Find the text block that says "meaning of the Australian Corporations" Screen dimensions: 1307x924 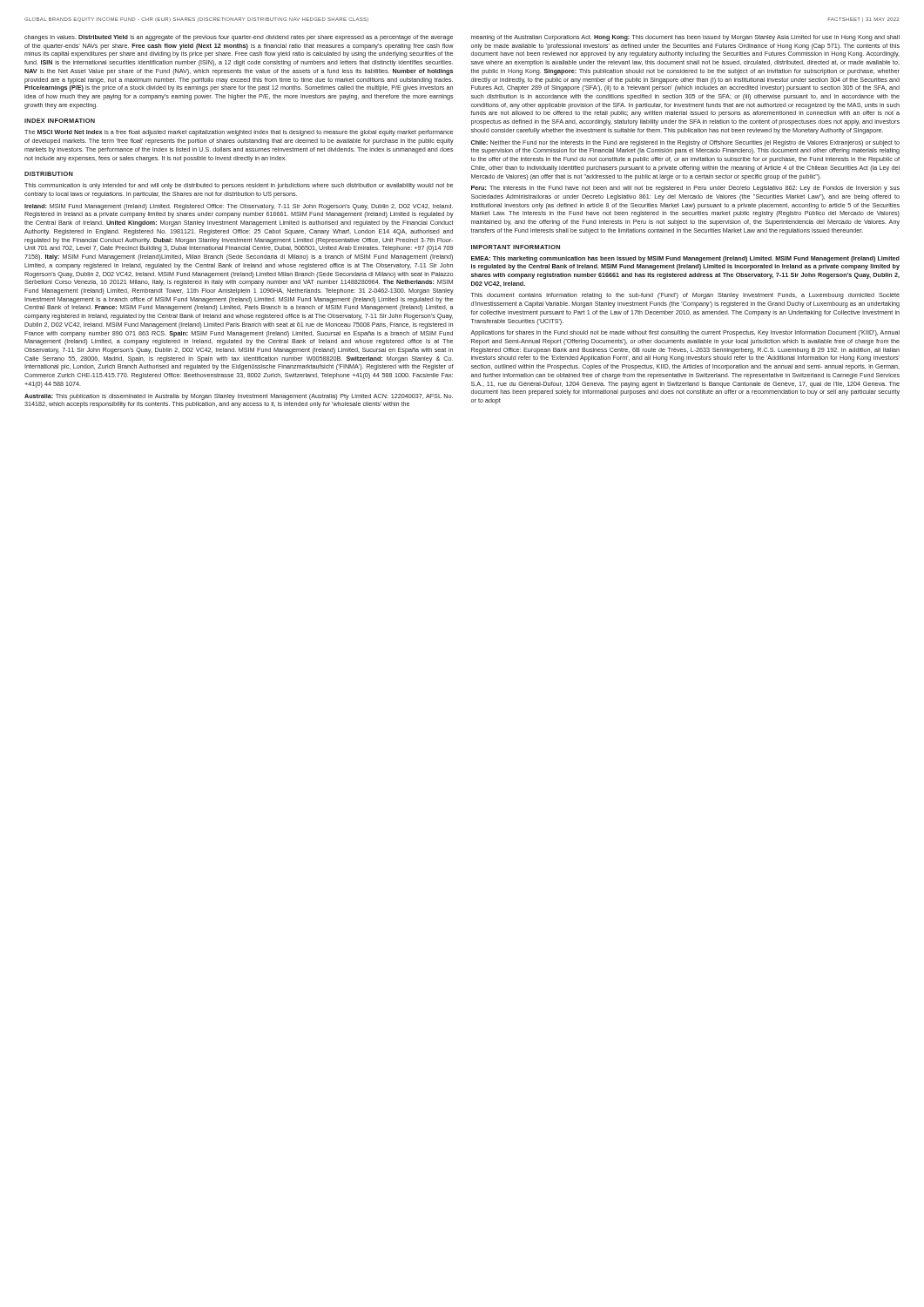click(685, 134)
